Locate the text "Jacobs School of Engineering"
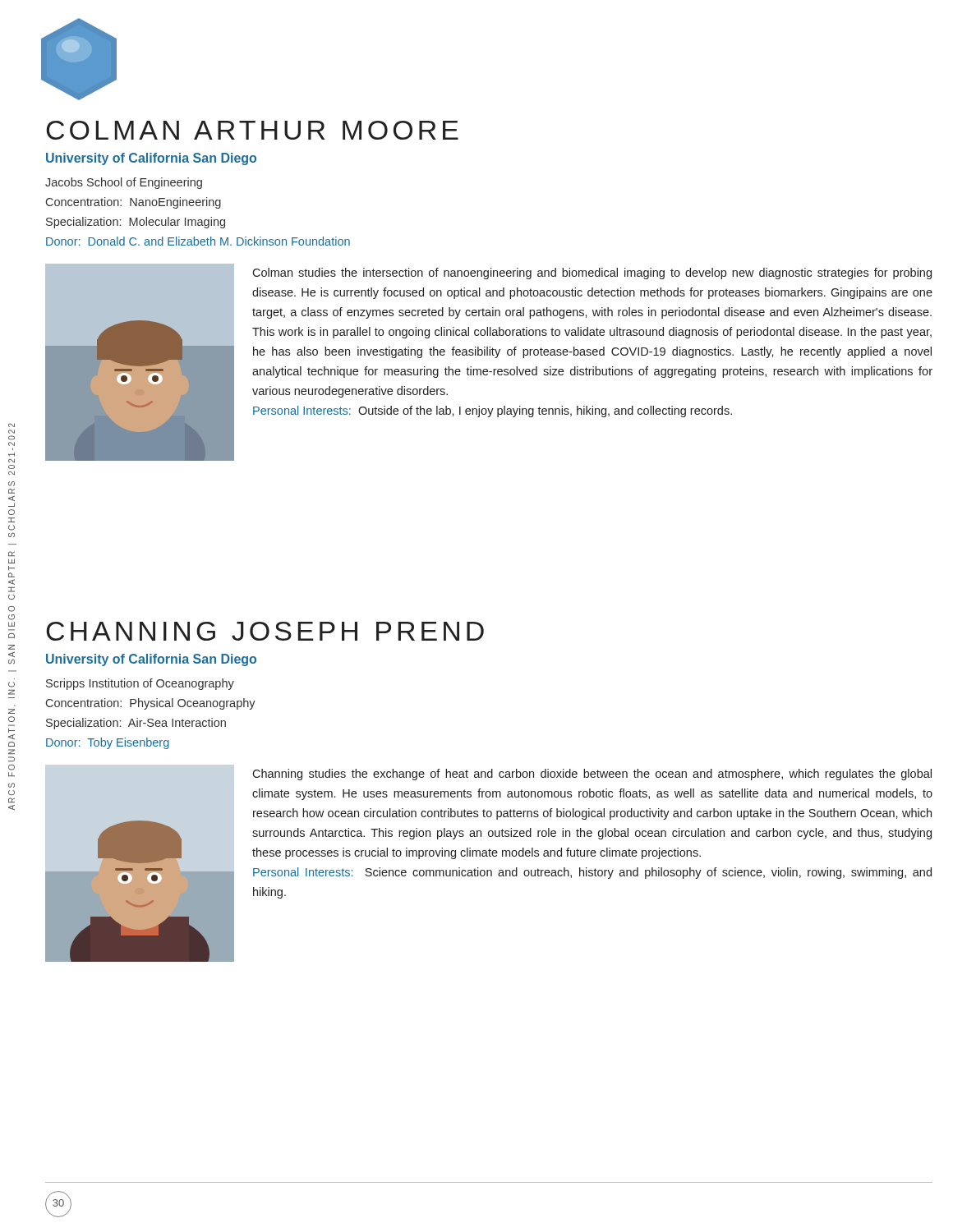Viewport: 953px width, 1232px height. [x=124, y=183]
